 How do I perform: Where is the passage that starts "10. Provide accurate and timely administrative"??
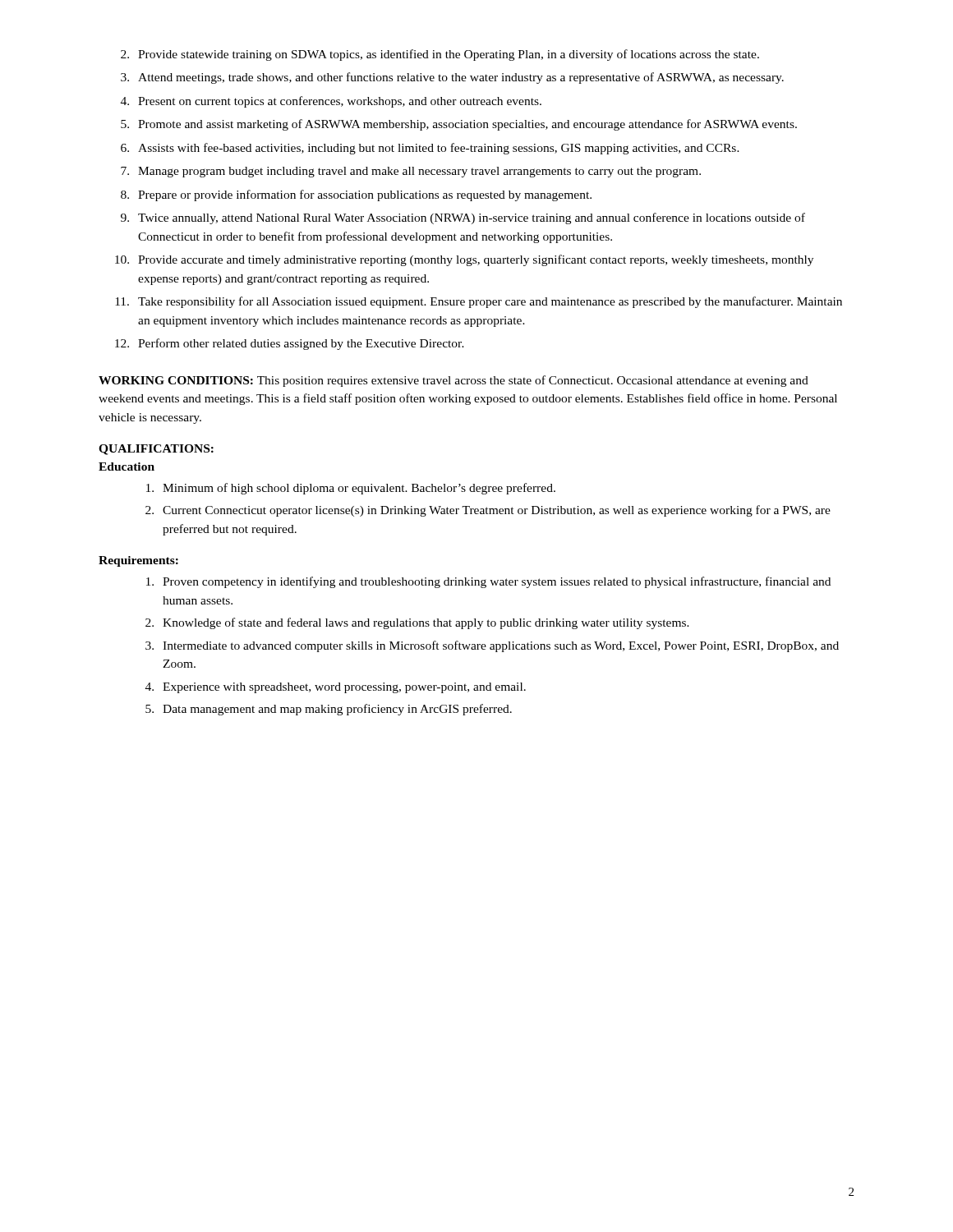476,269
